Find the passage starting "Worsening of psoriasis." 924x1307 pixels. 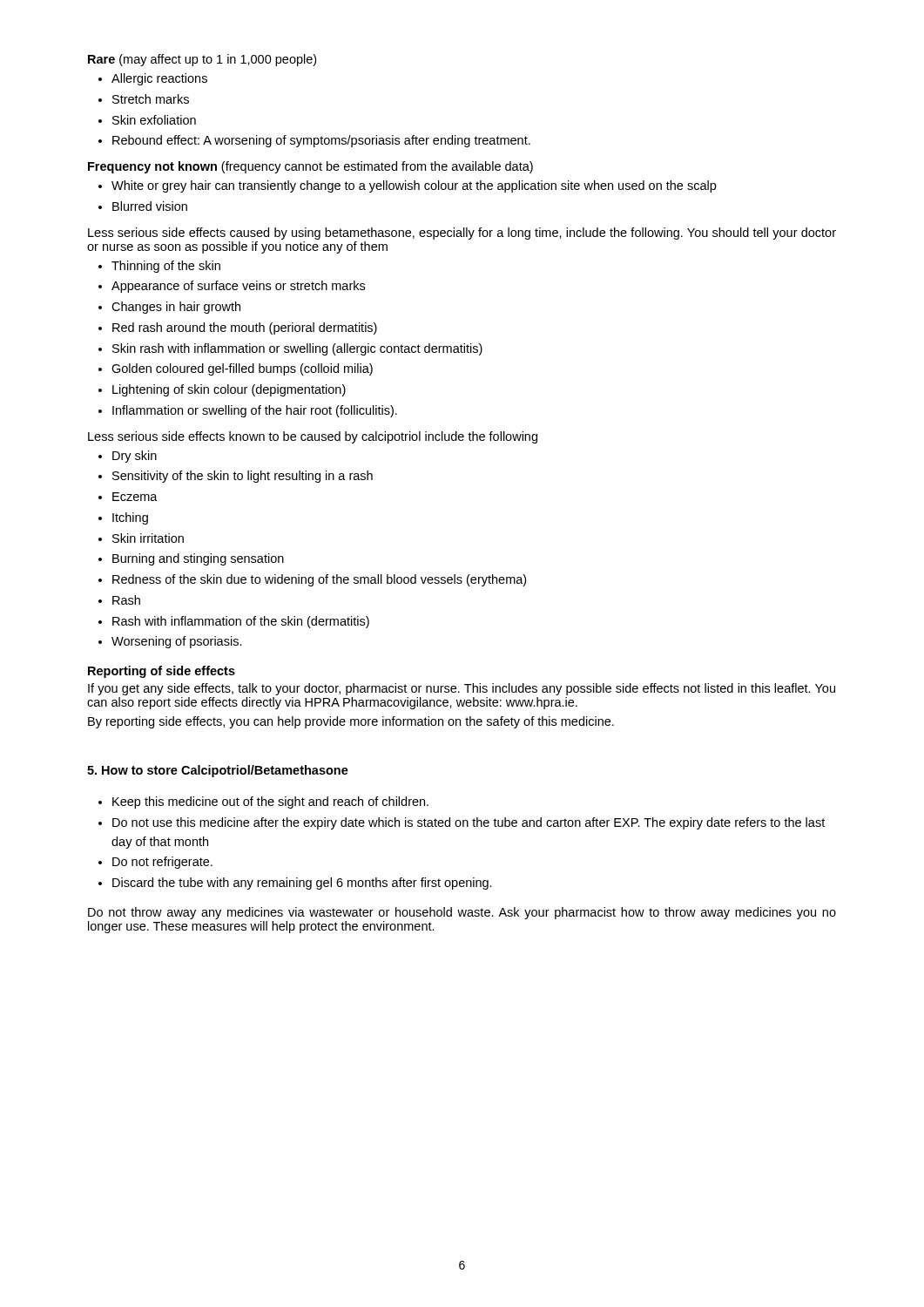170,642
